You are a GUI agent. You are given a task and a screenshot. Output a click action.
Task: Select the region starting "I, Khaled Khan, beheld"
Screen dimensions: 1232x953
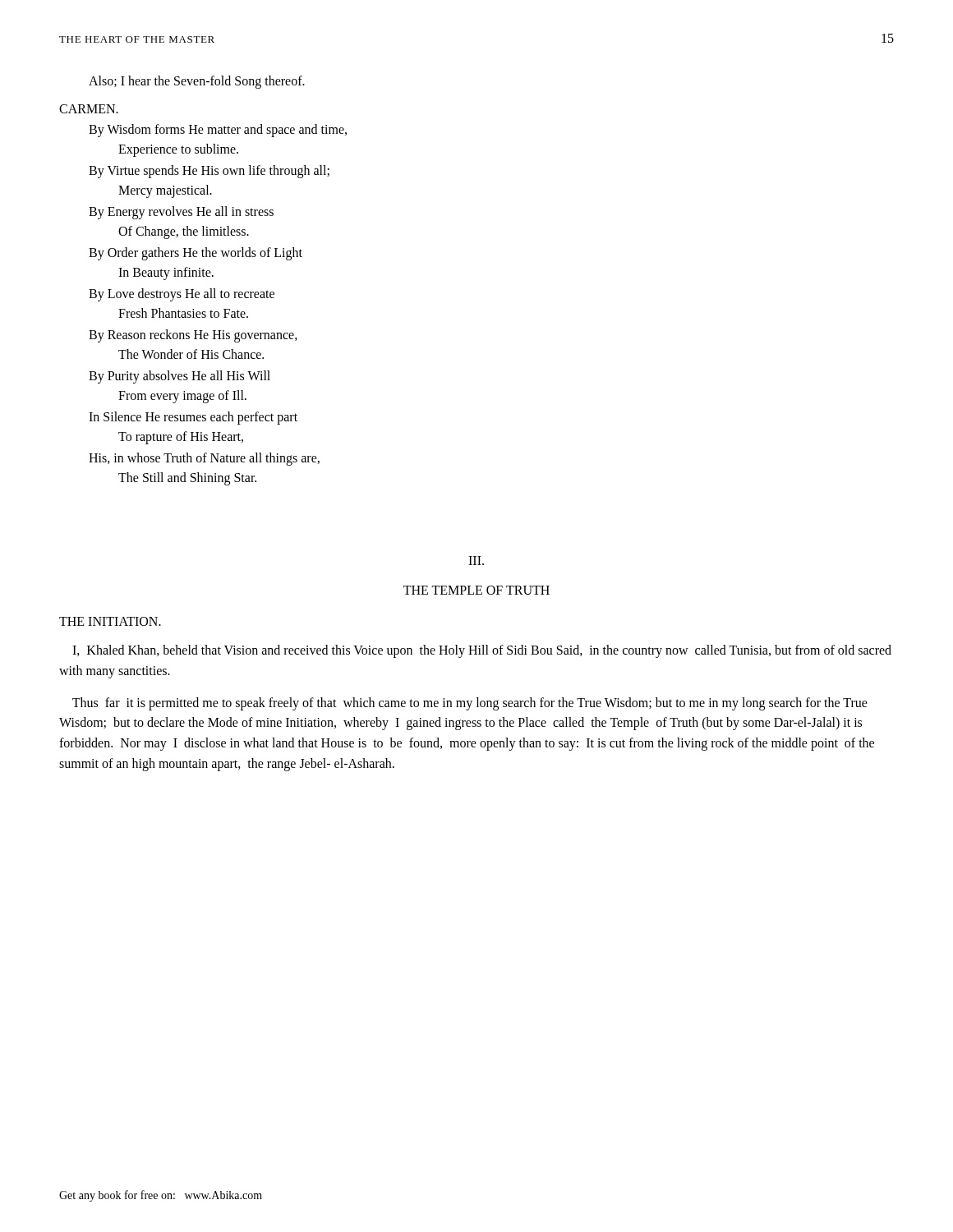(x=475, y=660)
